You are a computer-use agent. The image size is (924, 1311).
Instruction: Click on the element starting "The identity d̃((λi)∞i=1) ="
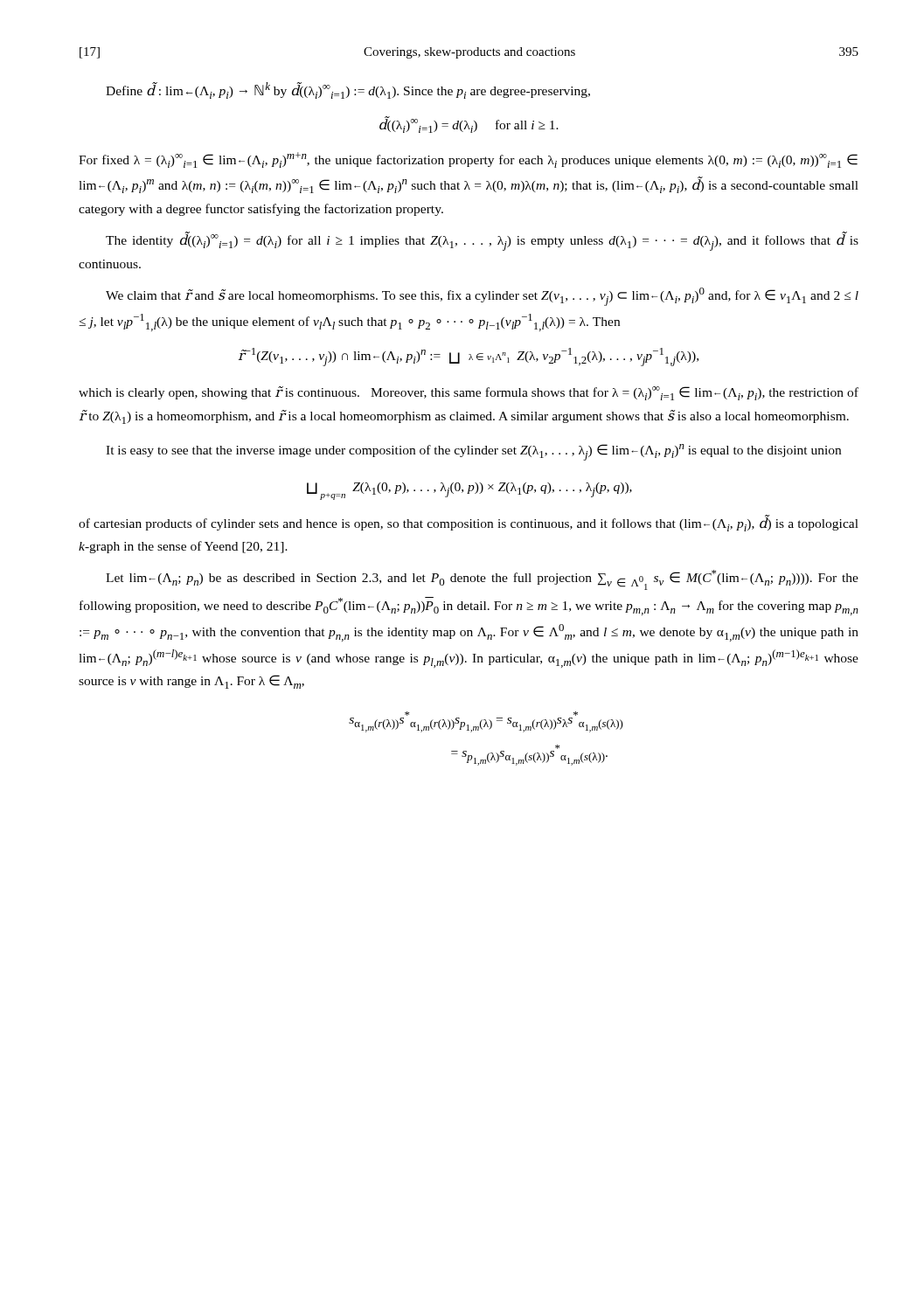coord(469,251)
